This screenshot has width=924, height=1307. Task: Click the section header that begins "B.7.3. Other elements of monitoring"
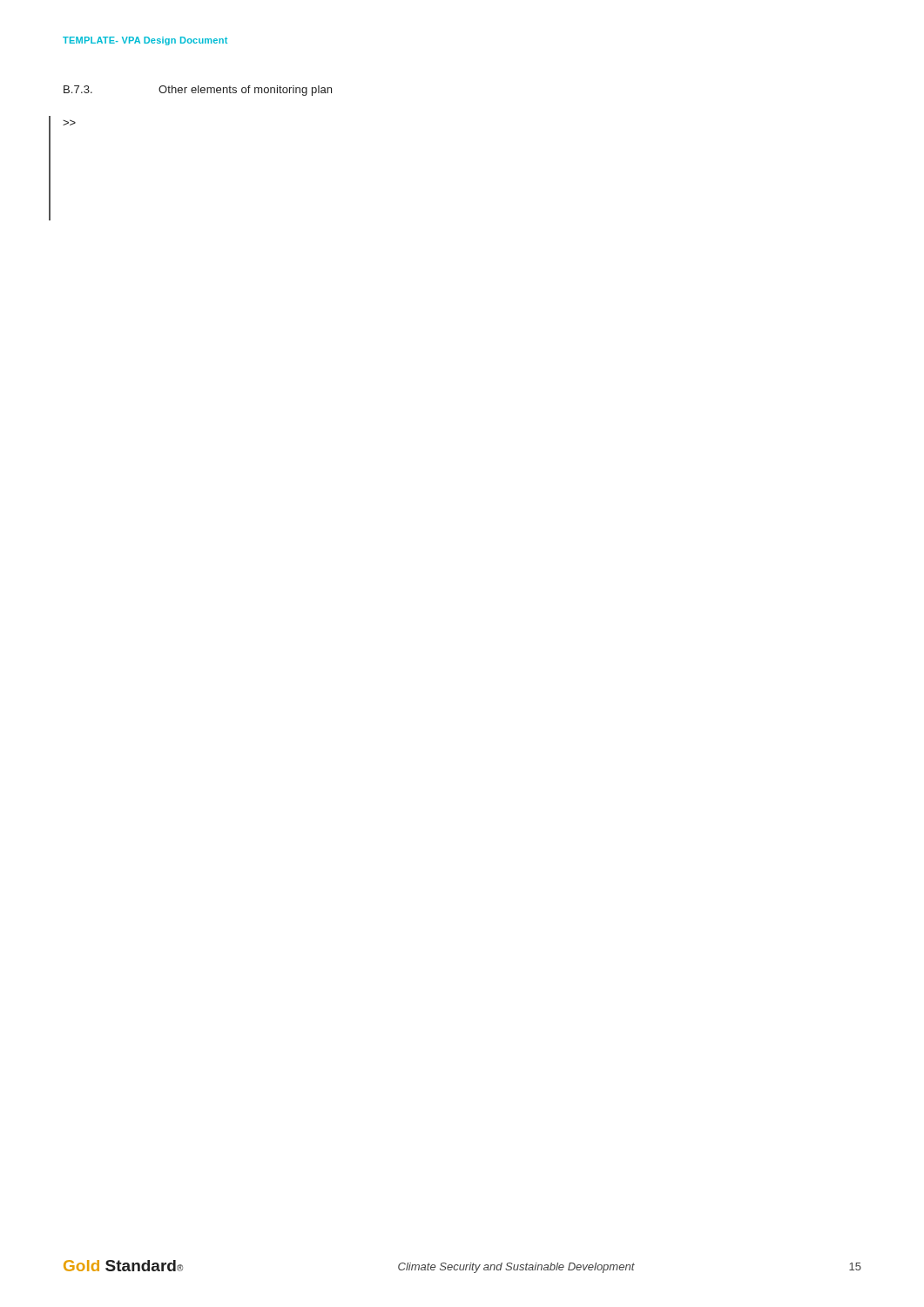click(x=198, y=89)
